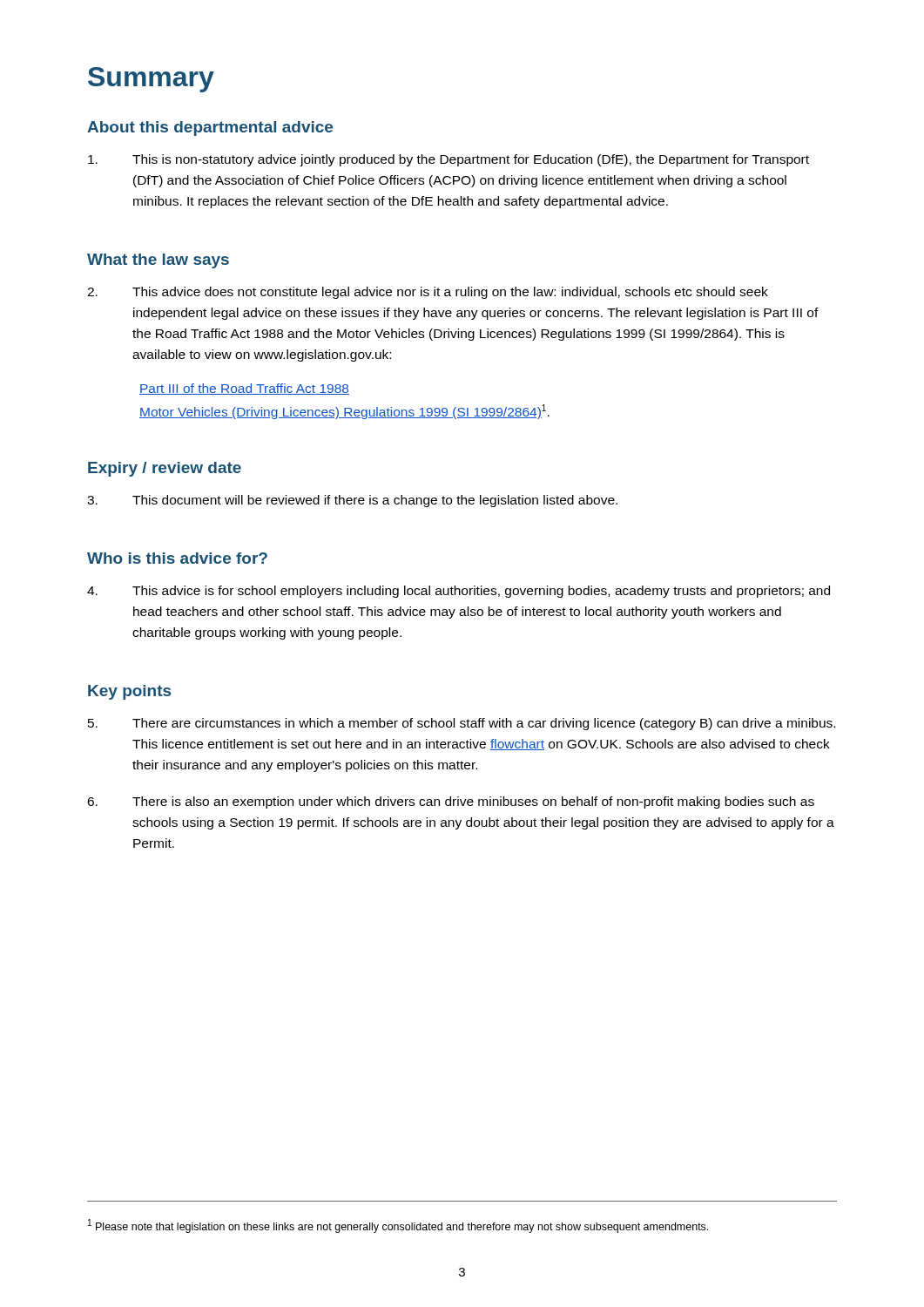Find the element starting "This is non-statutory advice jointly produced by"

pos(462,180)
